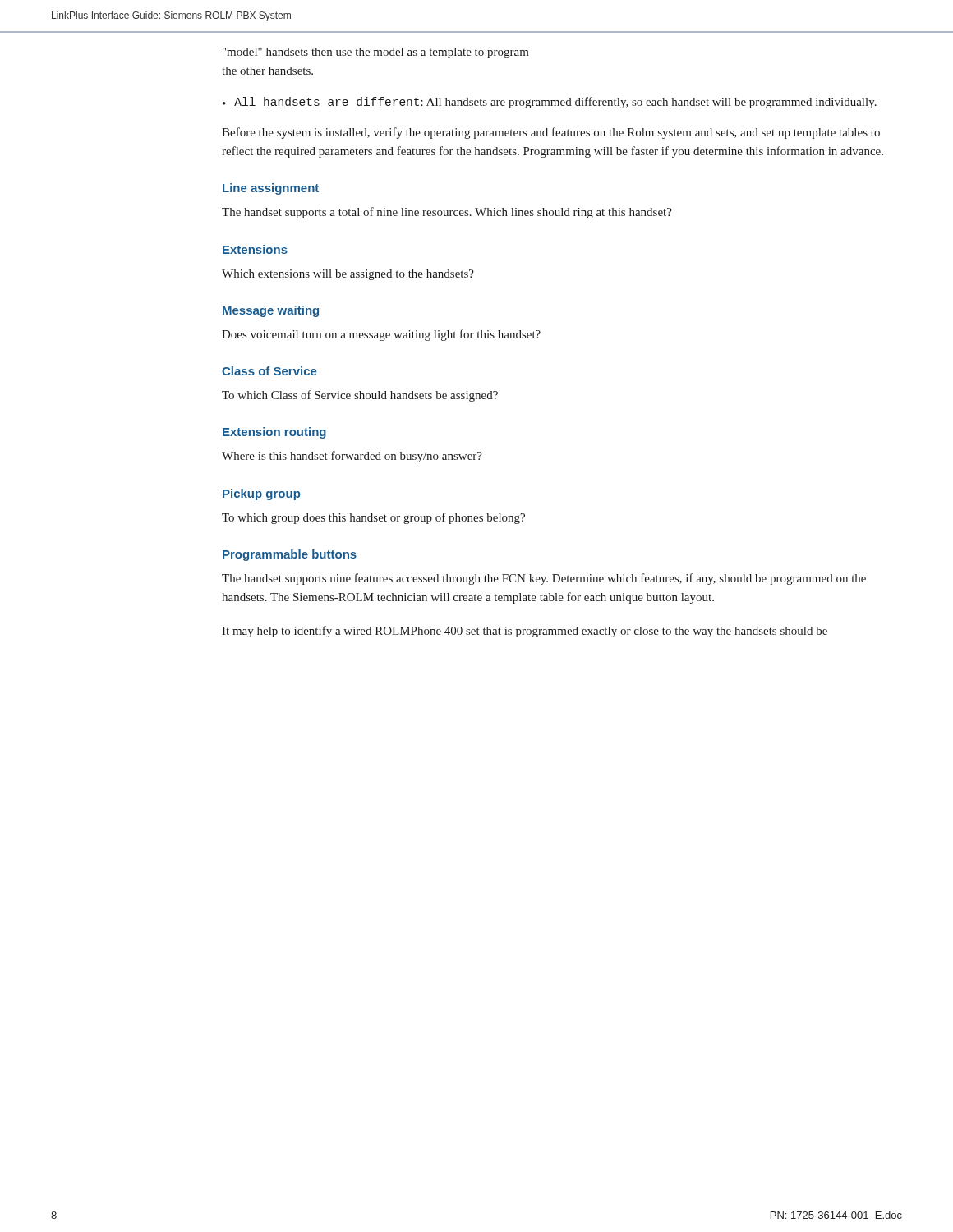Locate the region starting "Where is this handset forwarded on busy/no answer?"
Screen dimensions: 1232x953
352,456
